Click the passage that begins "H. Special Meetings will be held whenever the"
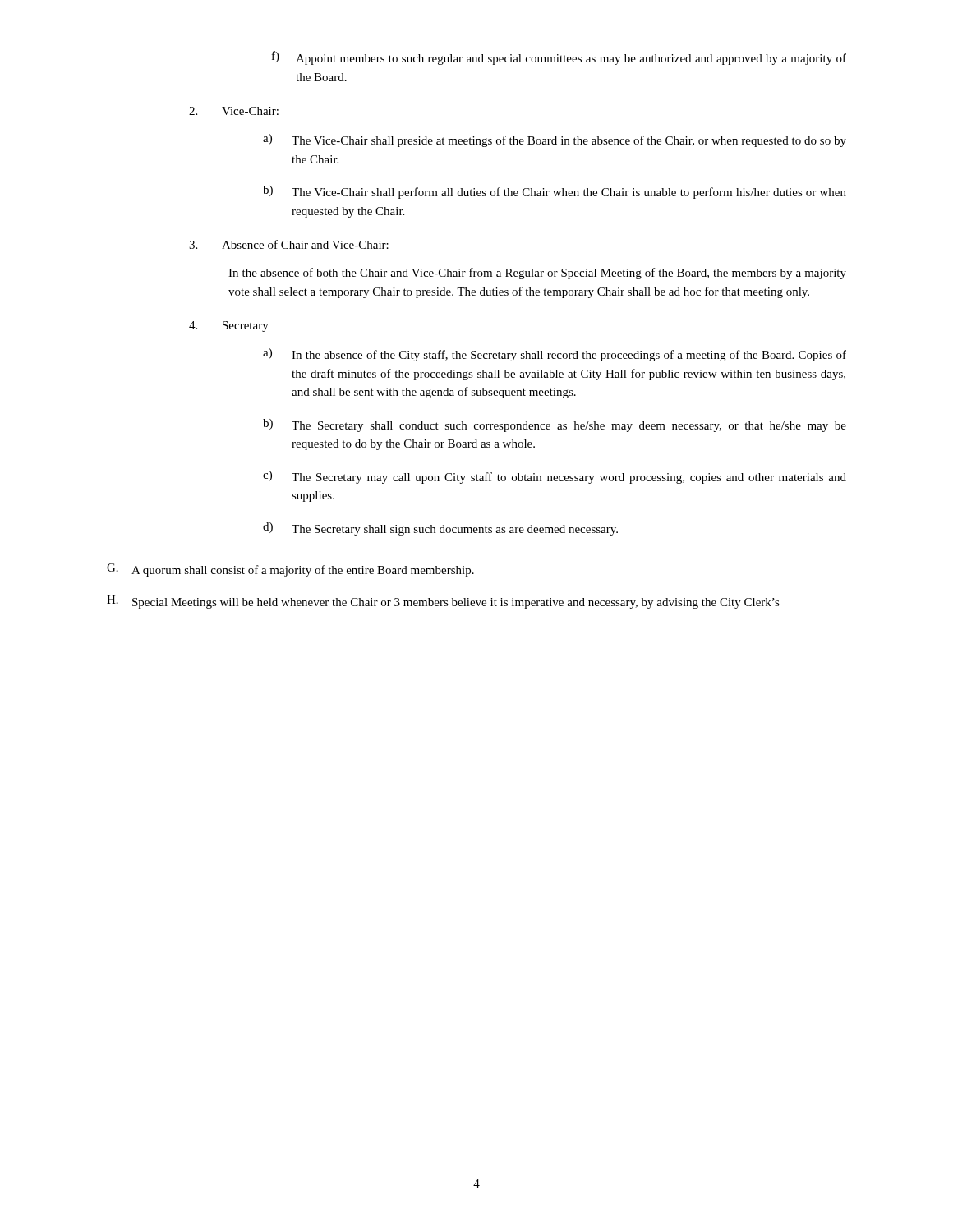Viewport: 953px width, 1232px height. [x=476, y=602]
